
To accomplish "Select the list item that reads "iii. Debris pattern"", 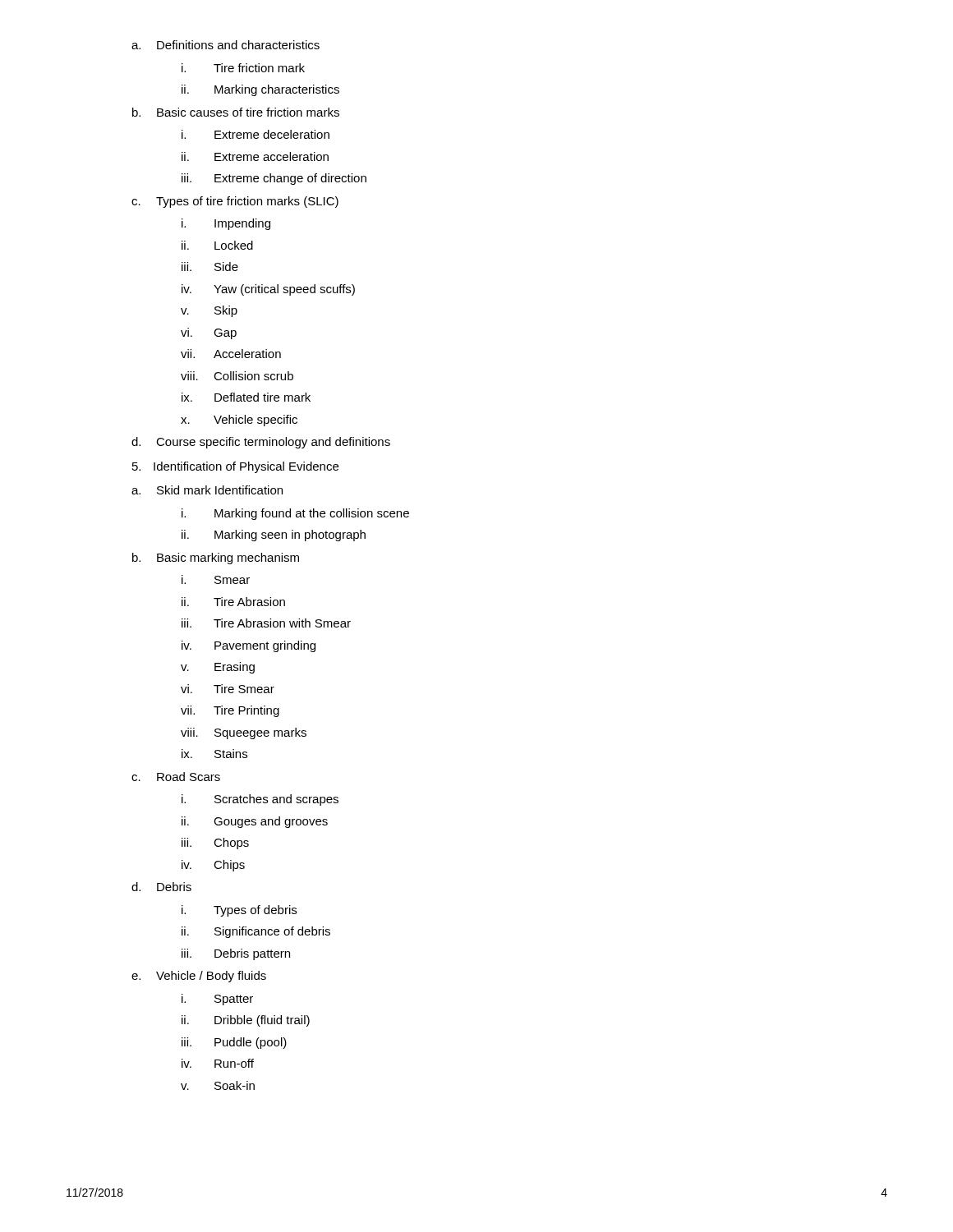I will tap(236, 953).
